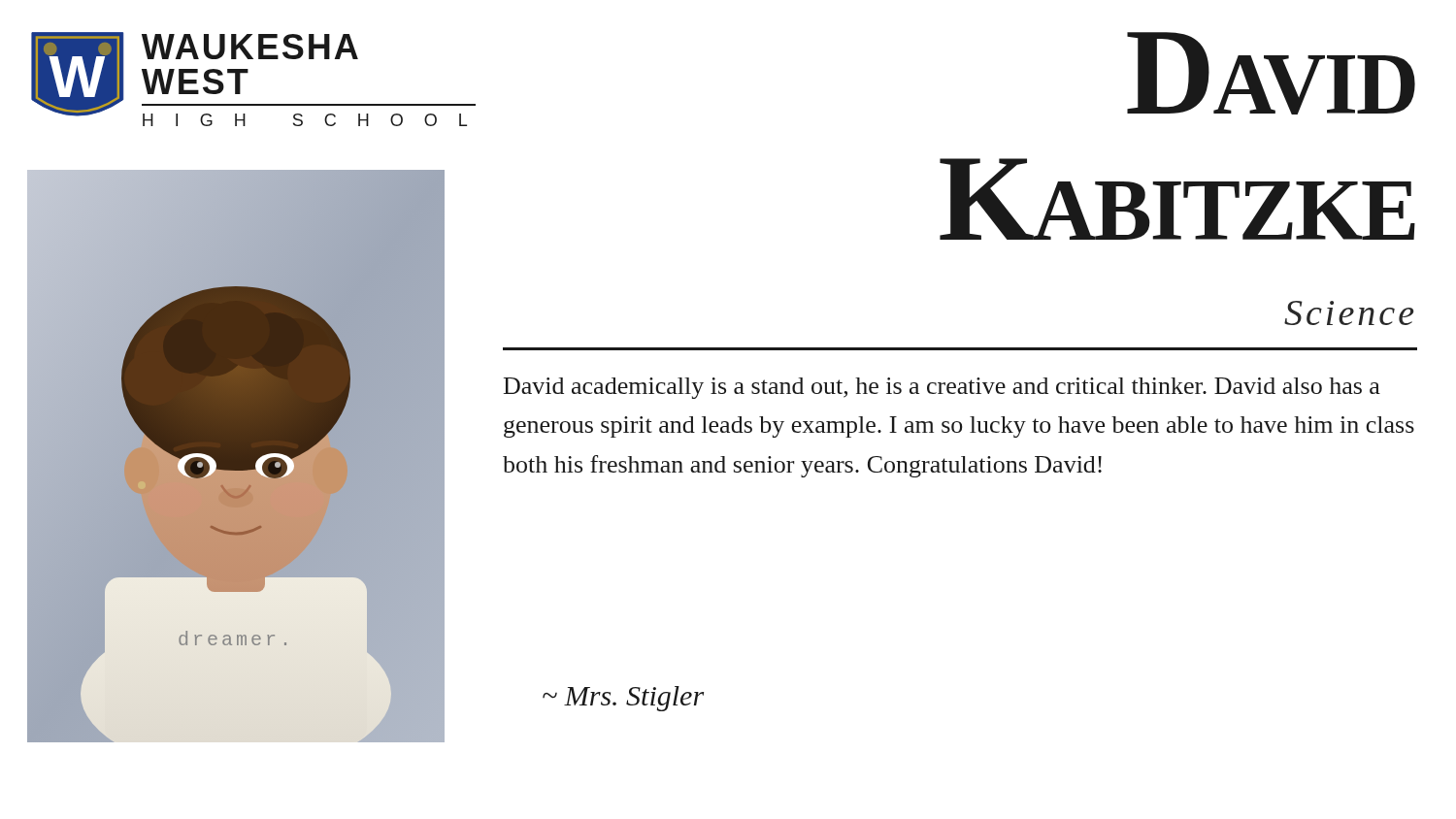Locate the photo
Image resolution: width=1456 pixels, height=819 pixels.
236,456
